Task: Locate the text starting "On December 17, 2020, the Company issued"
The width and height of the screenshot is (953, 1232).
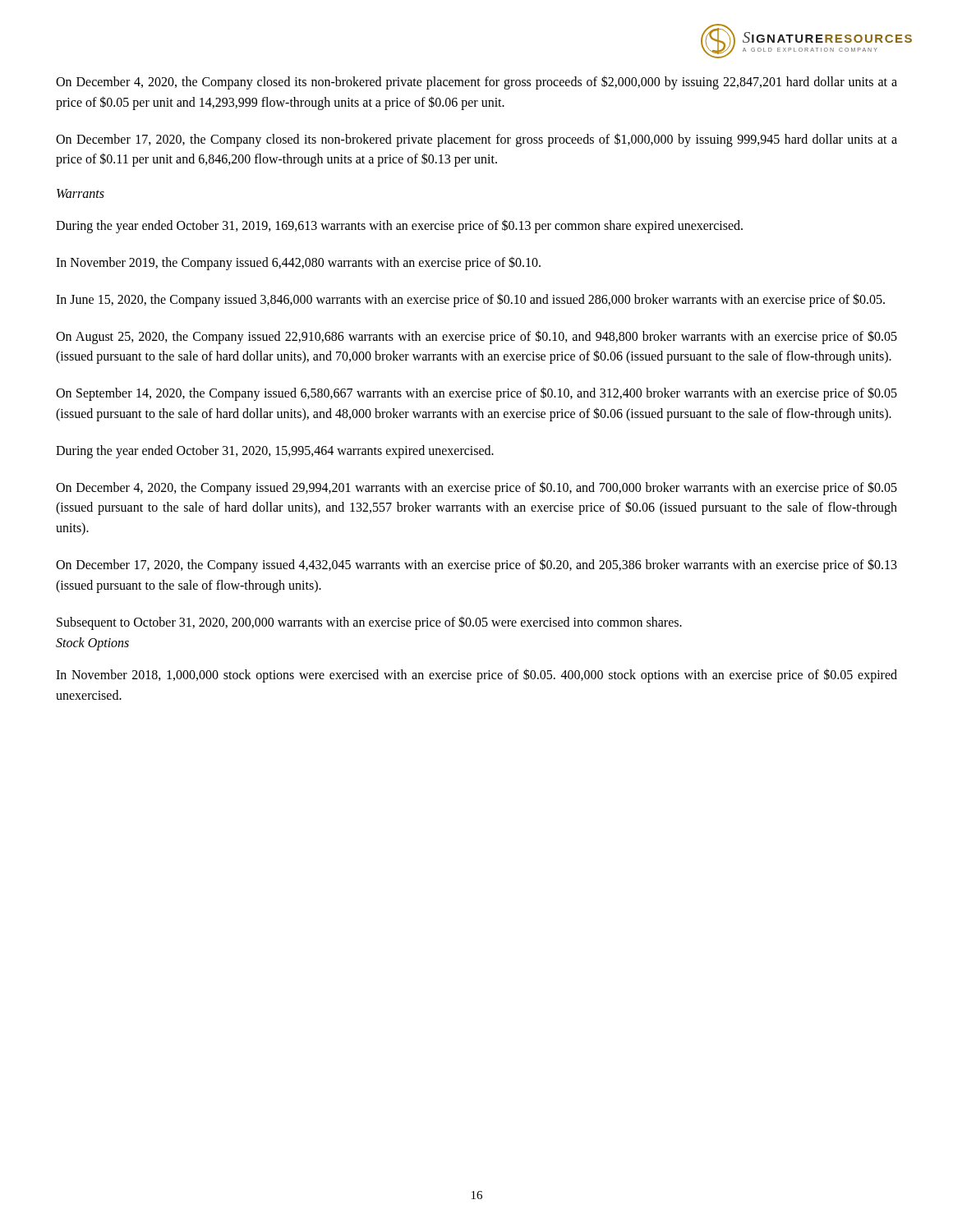Action: tap(476, 575)
